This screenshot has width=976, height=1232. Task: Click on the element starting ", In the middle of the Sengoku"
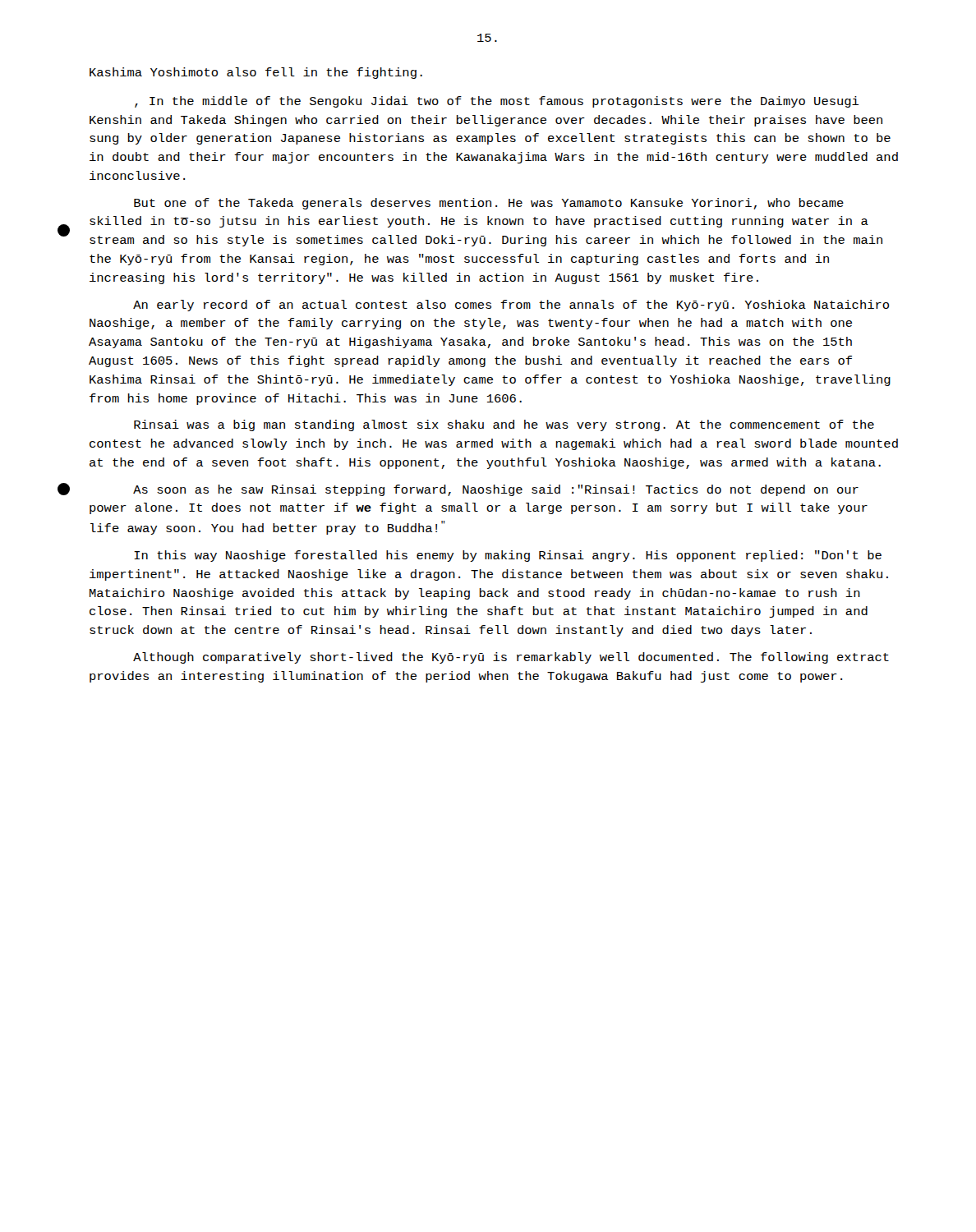coord(495,139)
